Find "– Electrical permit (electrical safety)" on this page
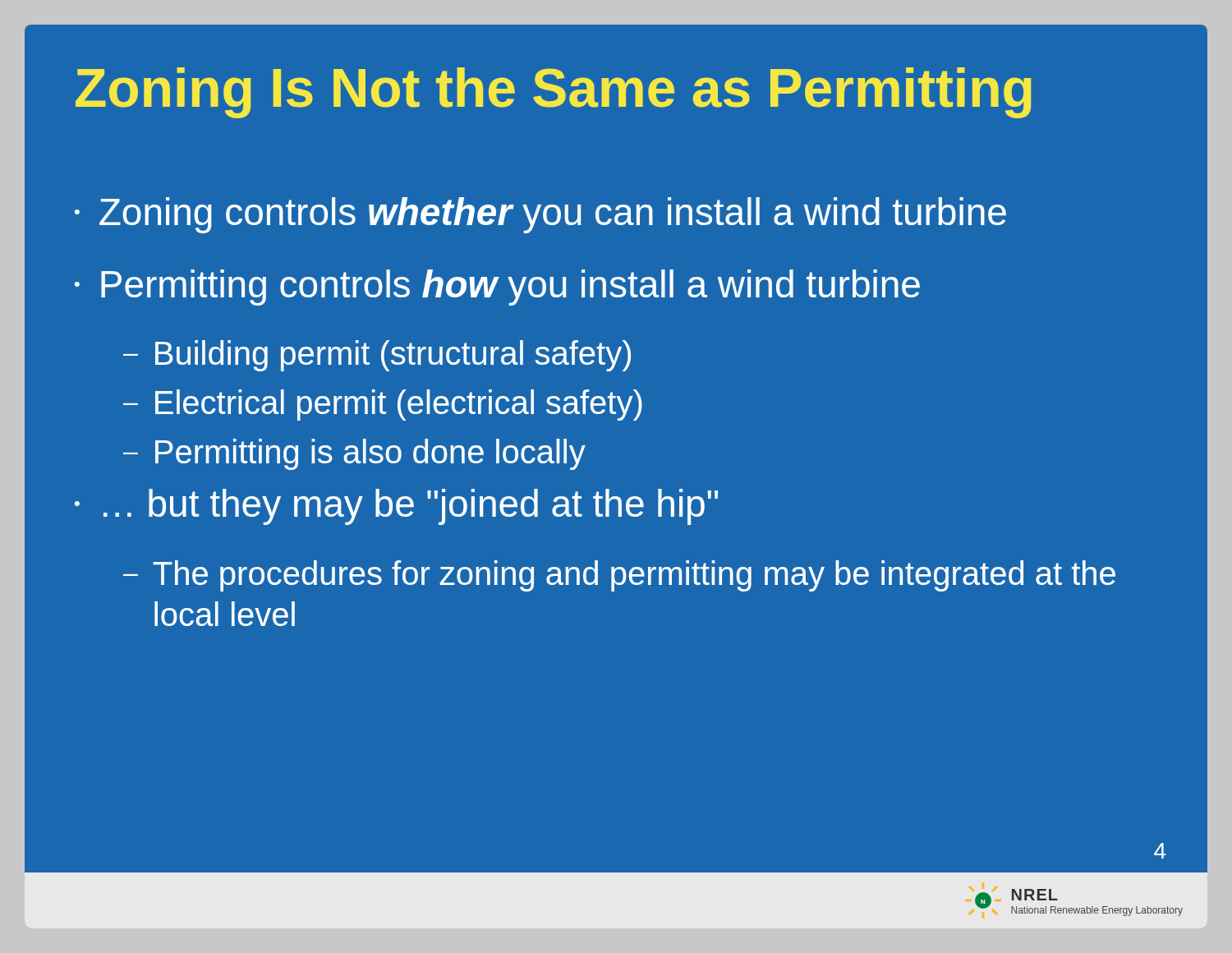 click(641, 403)
